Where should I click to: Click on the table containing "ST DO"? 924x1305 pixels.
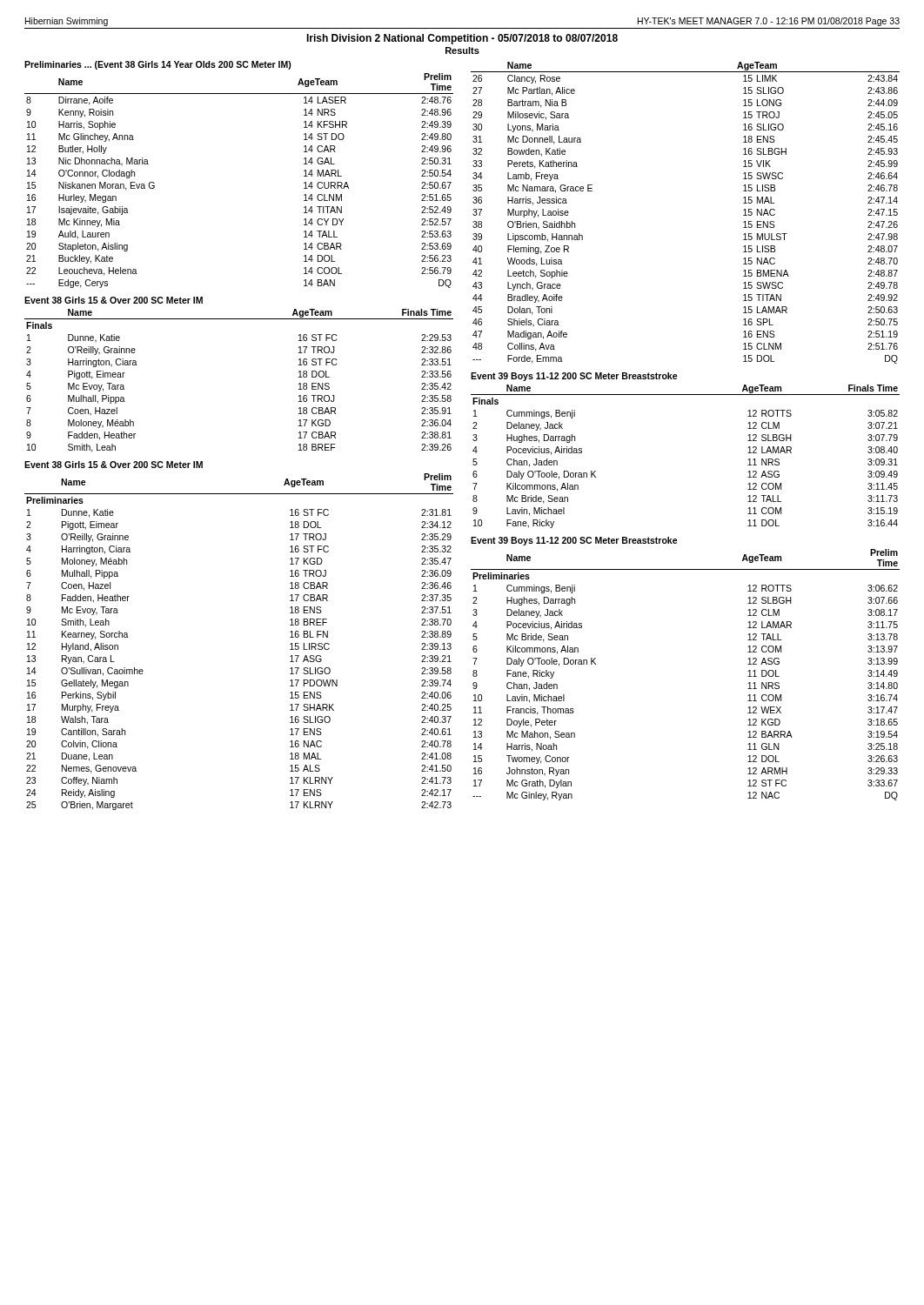(x=239, y=180)
